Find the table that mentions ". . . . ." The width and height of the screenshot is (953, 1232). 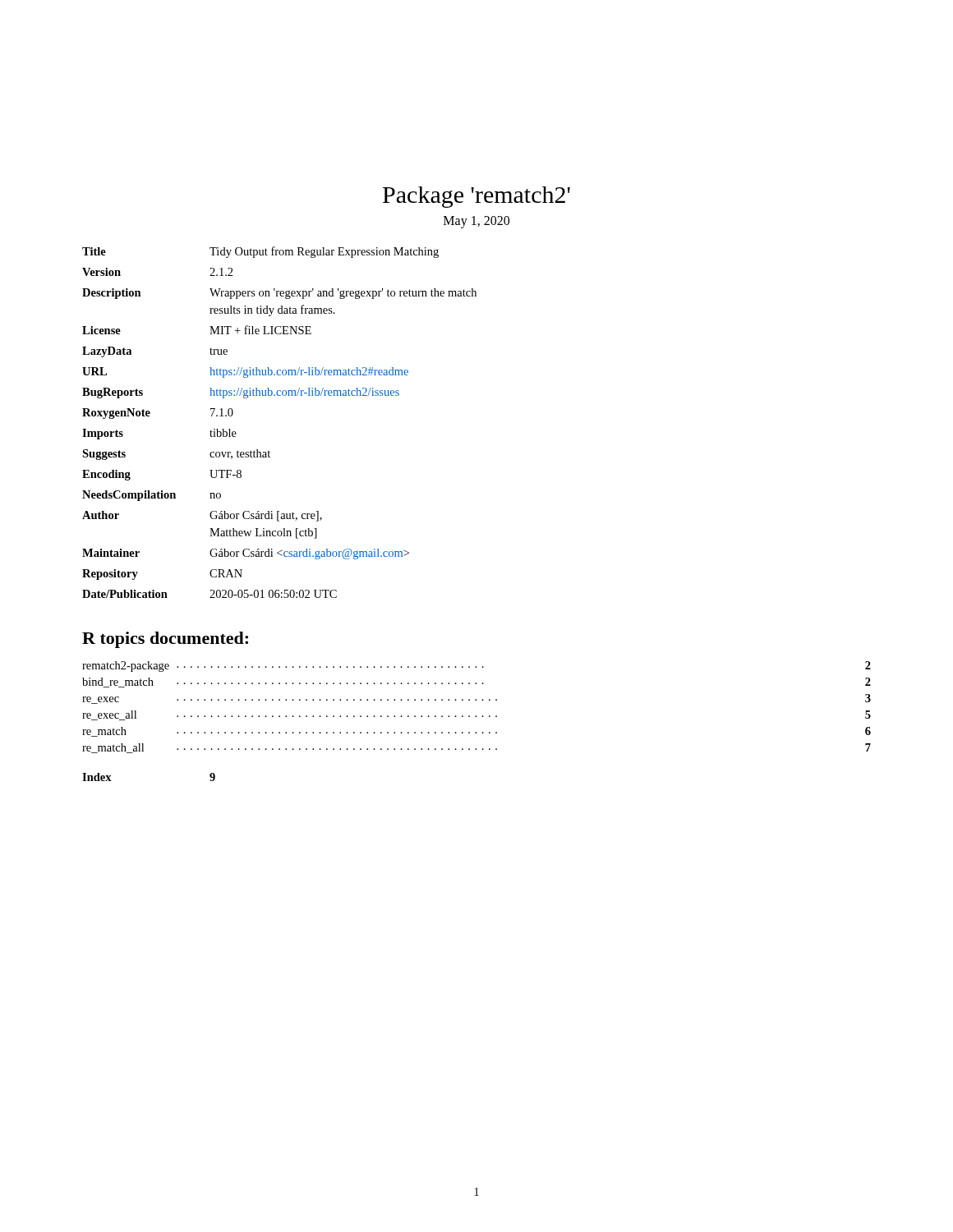coord(476,707)
